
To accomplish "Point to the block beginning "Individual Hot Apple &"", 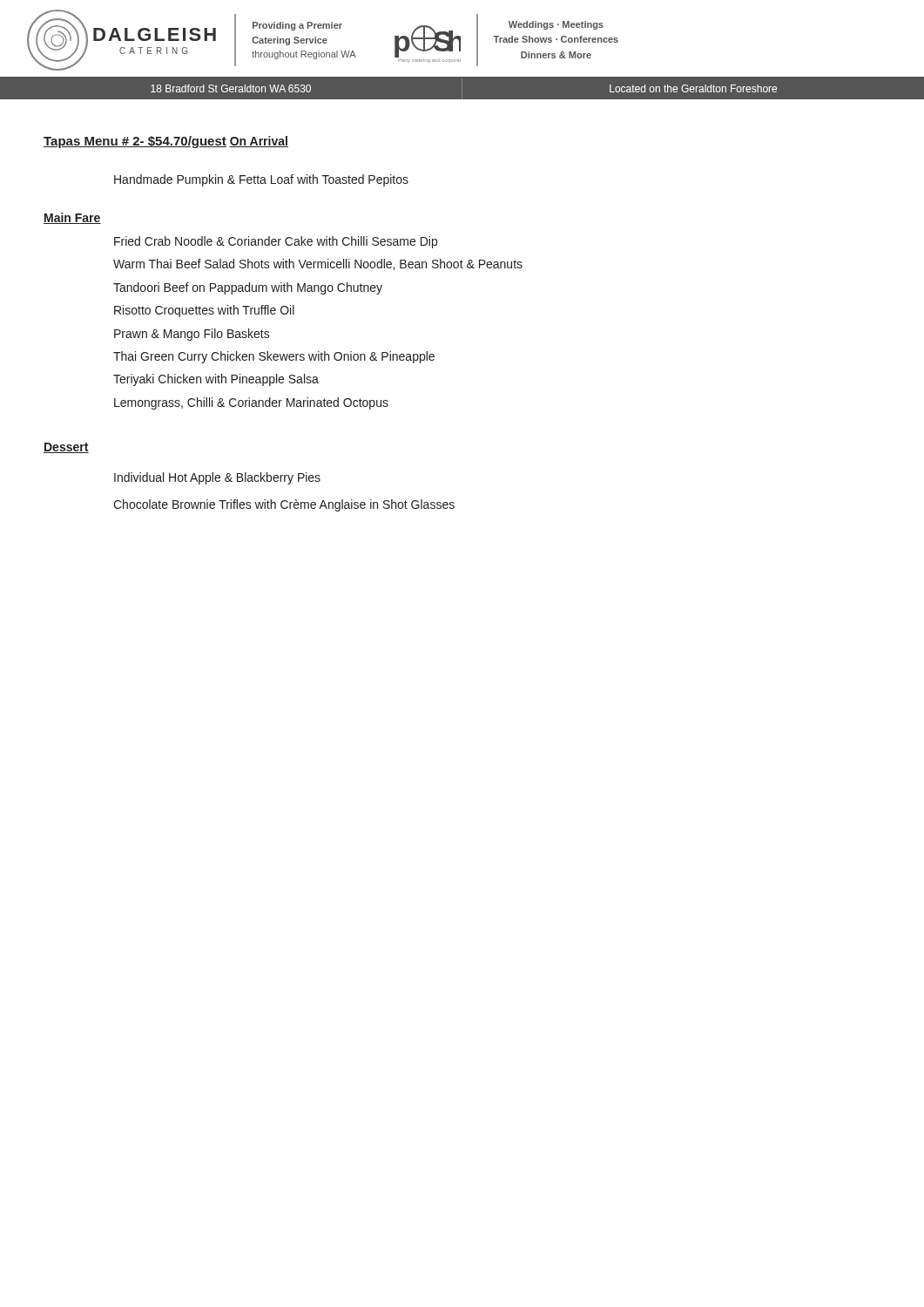I will click(217, 478).
